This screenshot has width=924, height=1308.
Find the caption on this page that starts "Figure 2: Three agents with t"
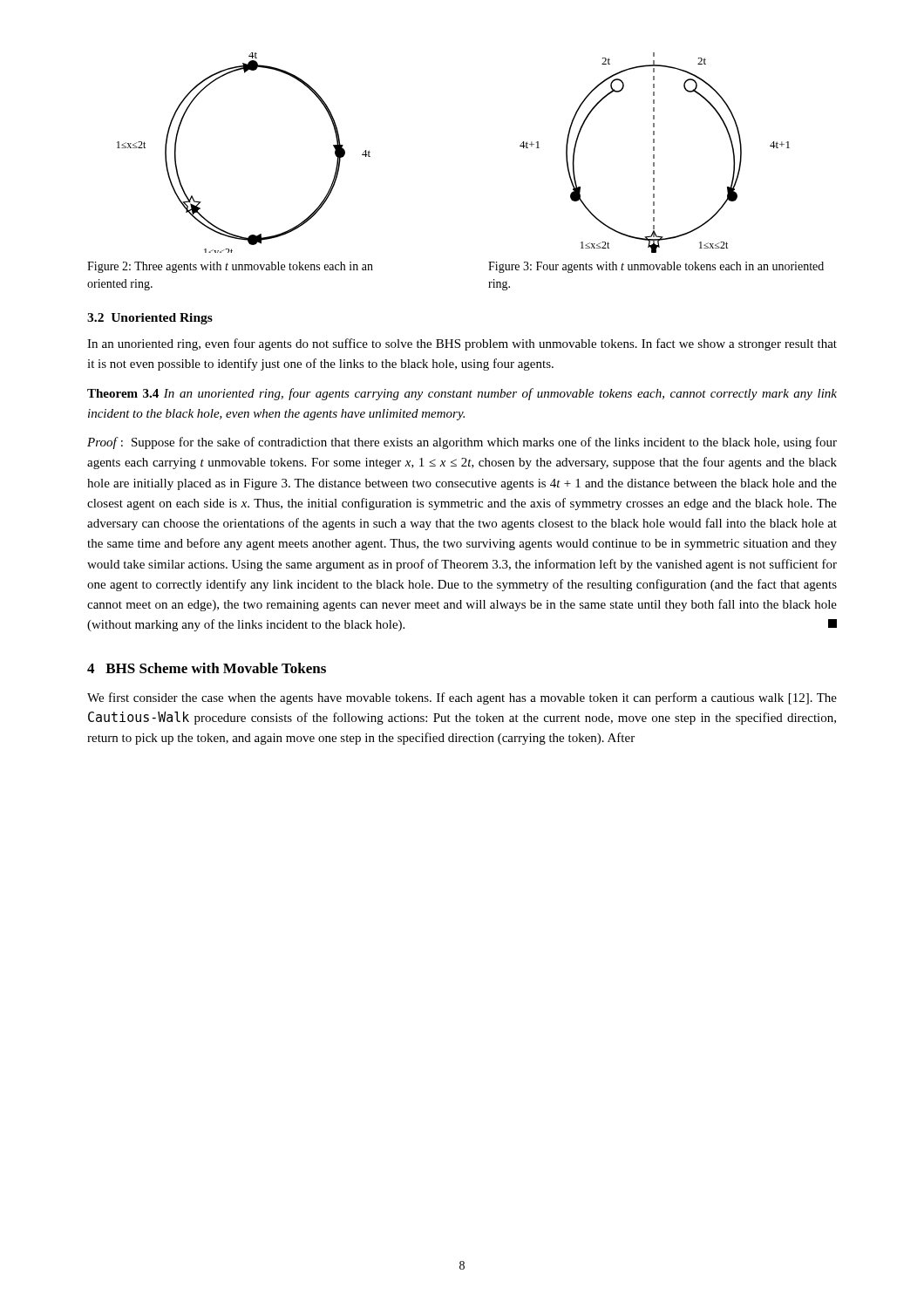(230, 275)
